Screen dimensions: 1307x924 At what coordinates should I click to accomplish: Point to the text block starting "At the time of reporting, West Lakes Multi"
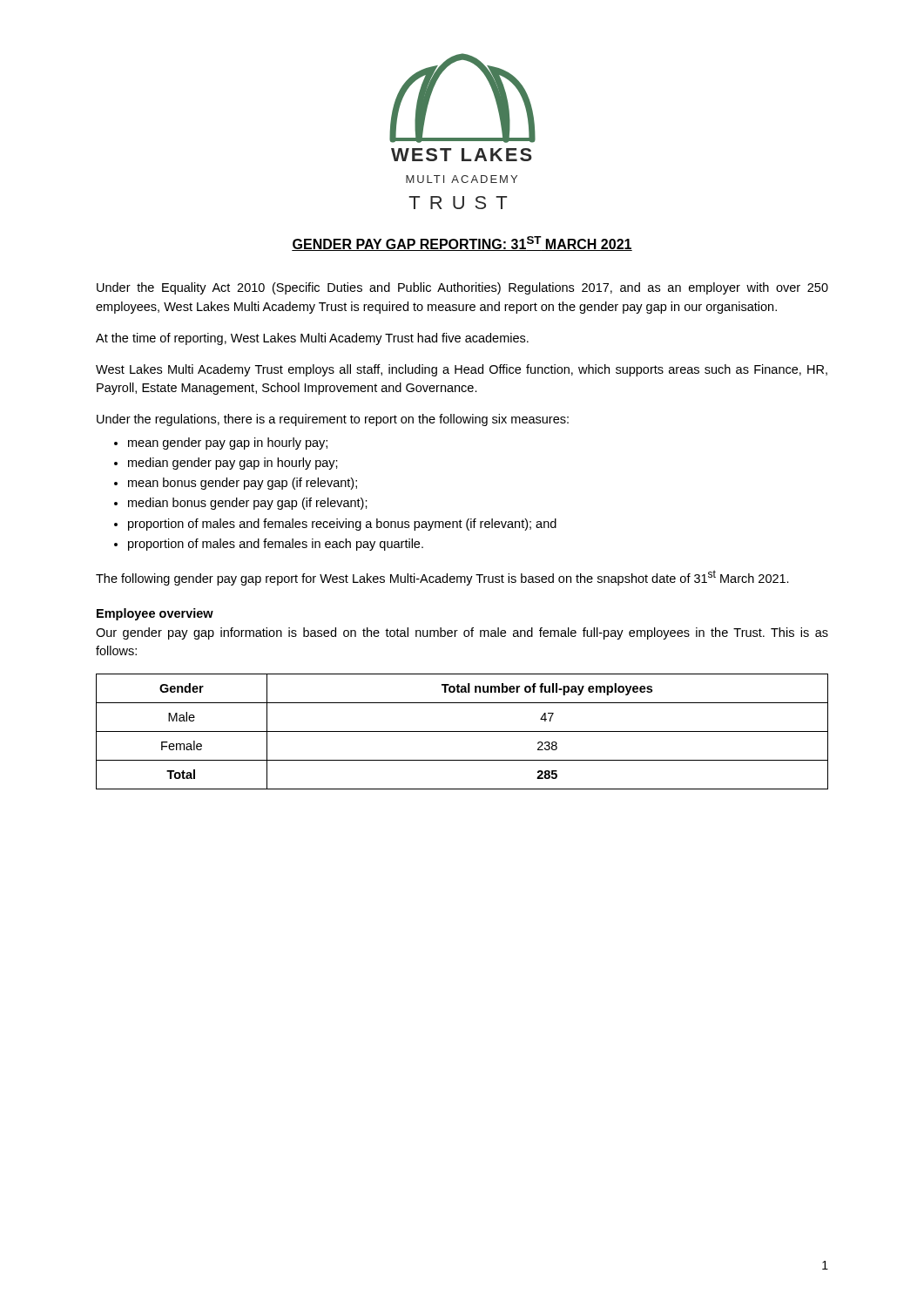click(x=313, y=338)
